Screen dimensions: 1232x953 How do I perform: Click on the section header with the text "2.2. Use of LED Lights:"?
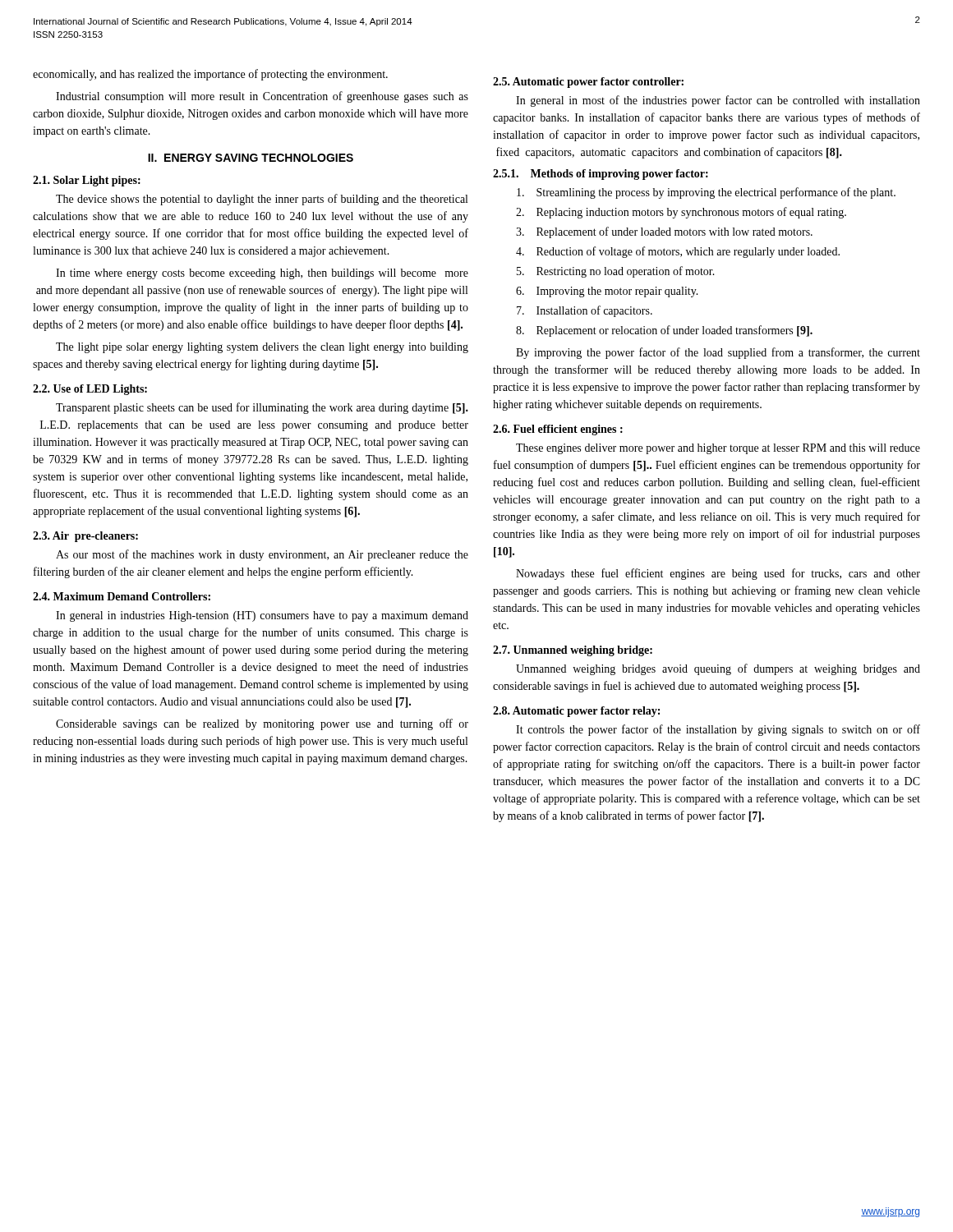coord(90,389)
